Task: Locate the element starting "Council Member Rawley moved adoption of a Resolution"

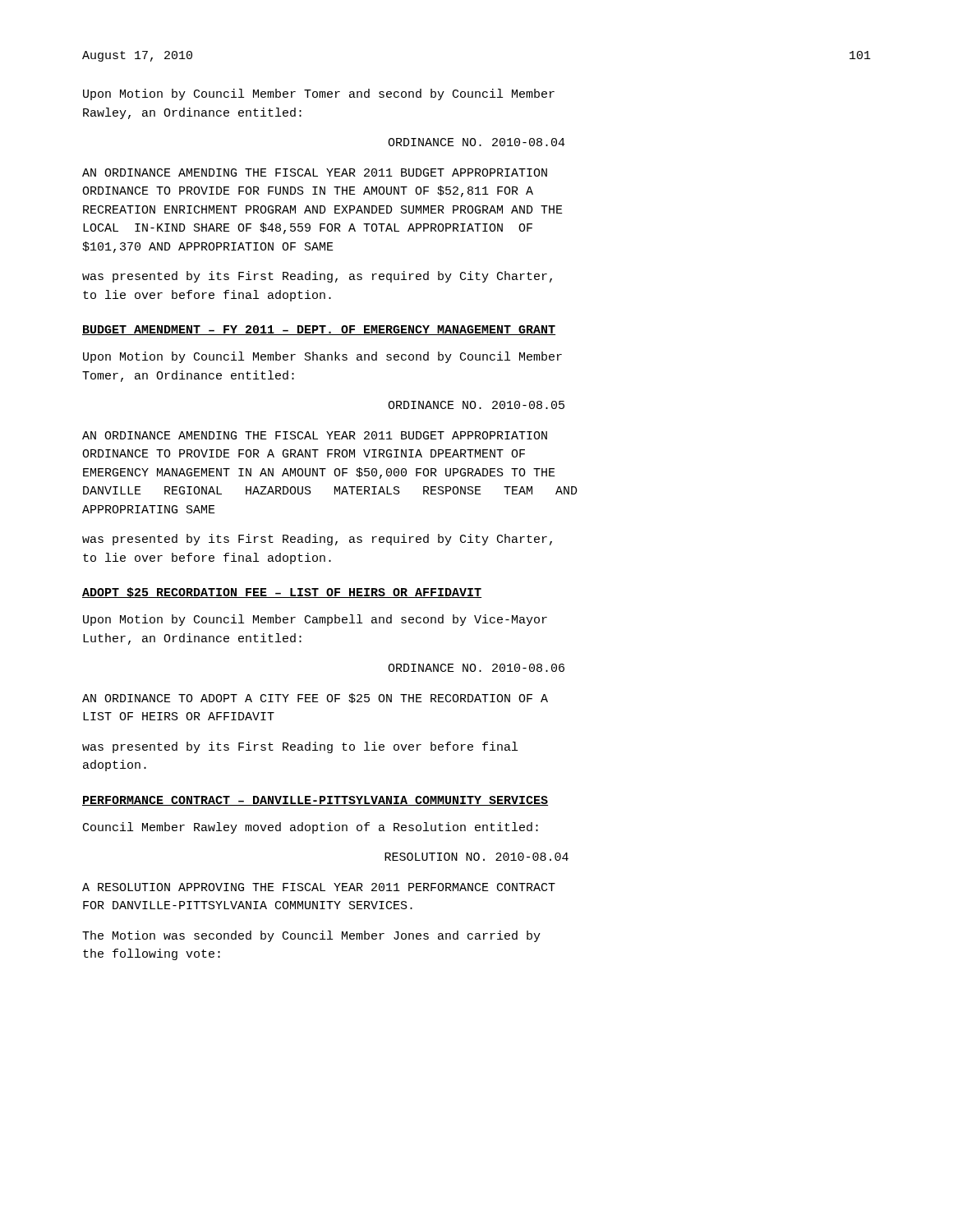Action: tap(311, 828)
